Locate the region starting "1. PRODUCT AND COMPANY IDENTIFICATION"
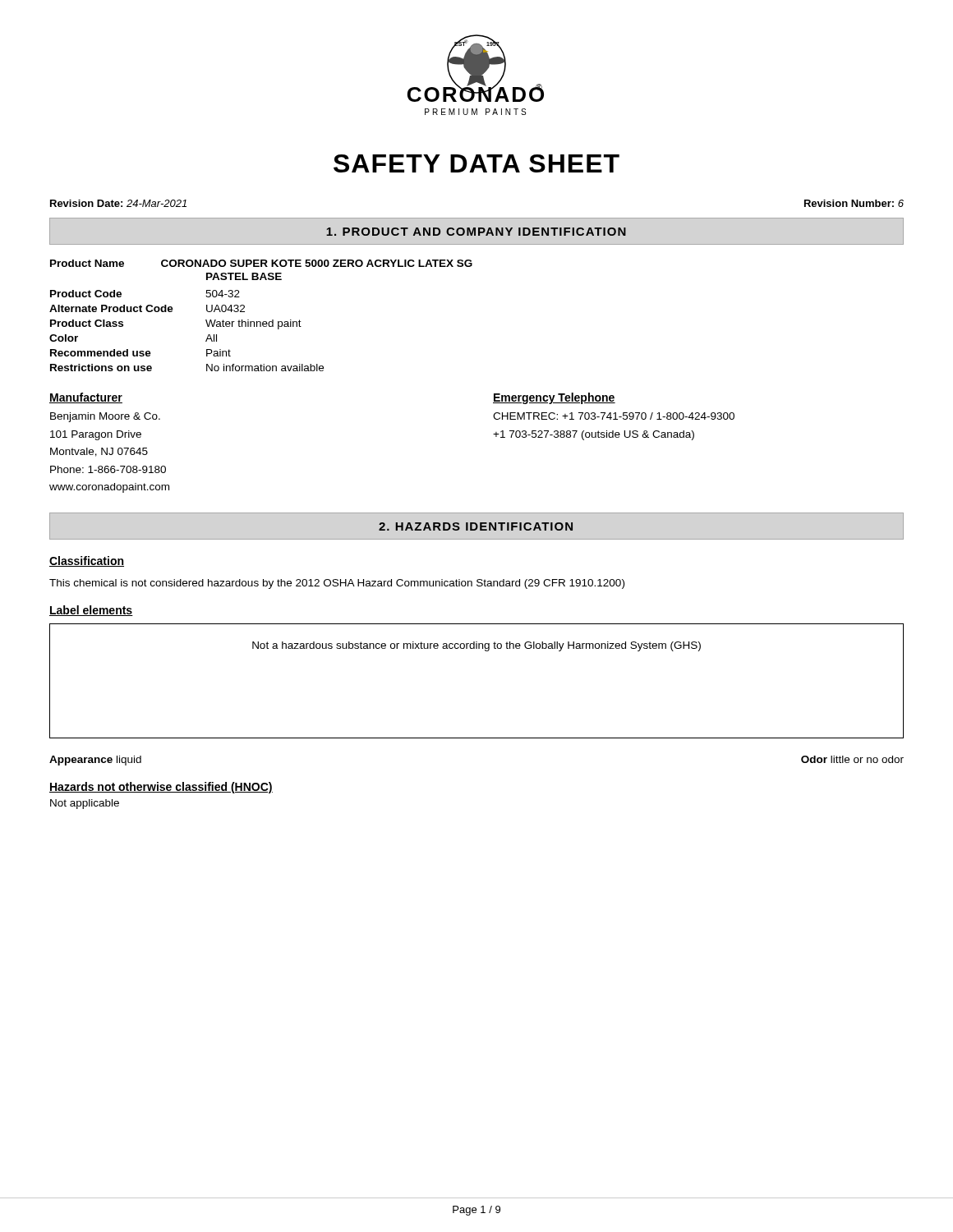The image size is (953, 1232). point(476,231)
